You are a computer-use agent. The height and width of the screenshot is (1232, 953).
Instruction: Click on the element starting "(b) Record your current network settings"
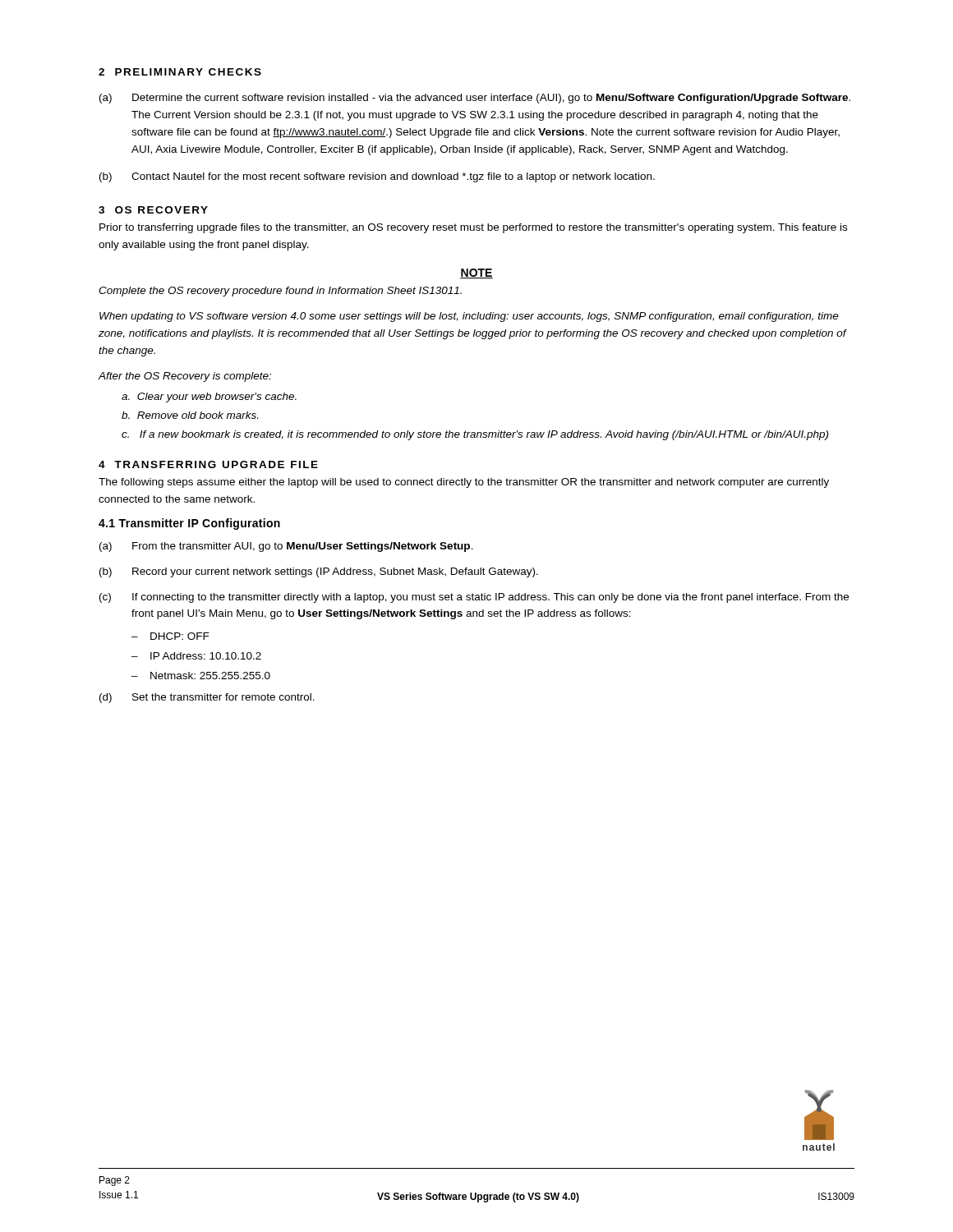476,572
